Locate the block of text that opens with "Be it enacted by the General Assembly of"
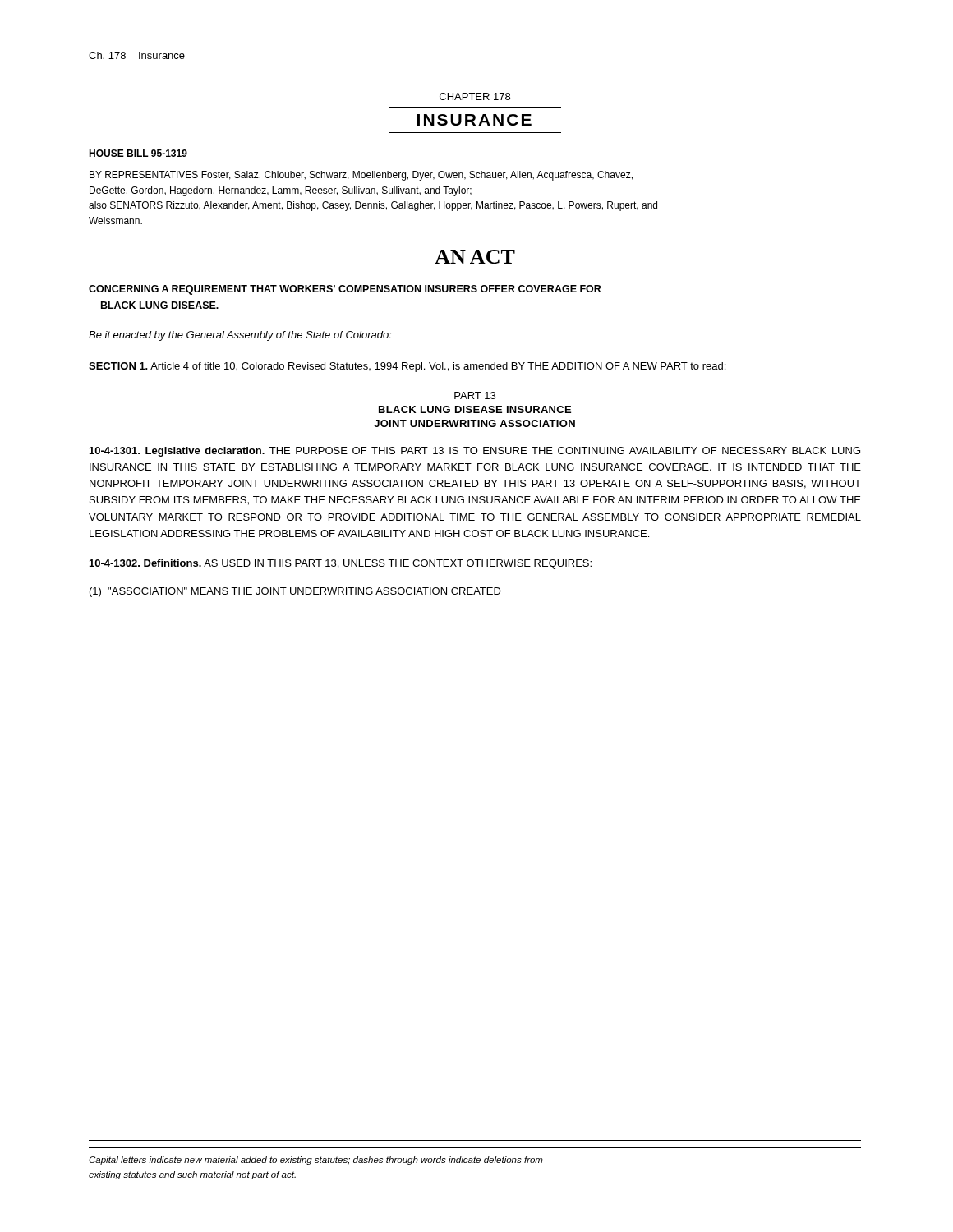The image size is (953, 1232). click(240, 335)
